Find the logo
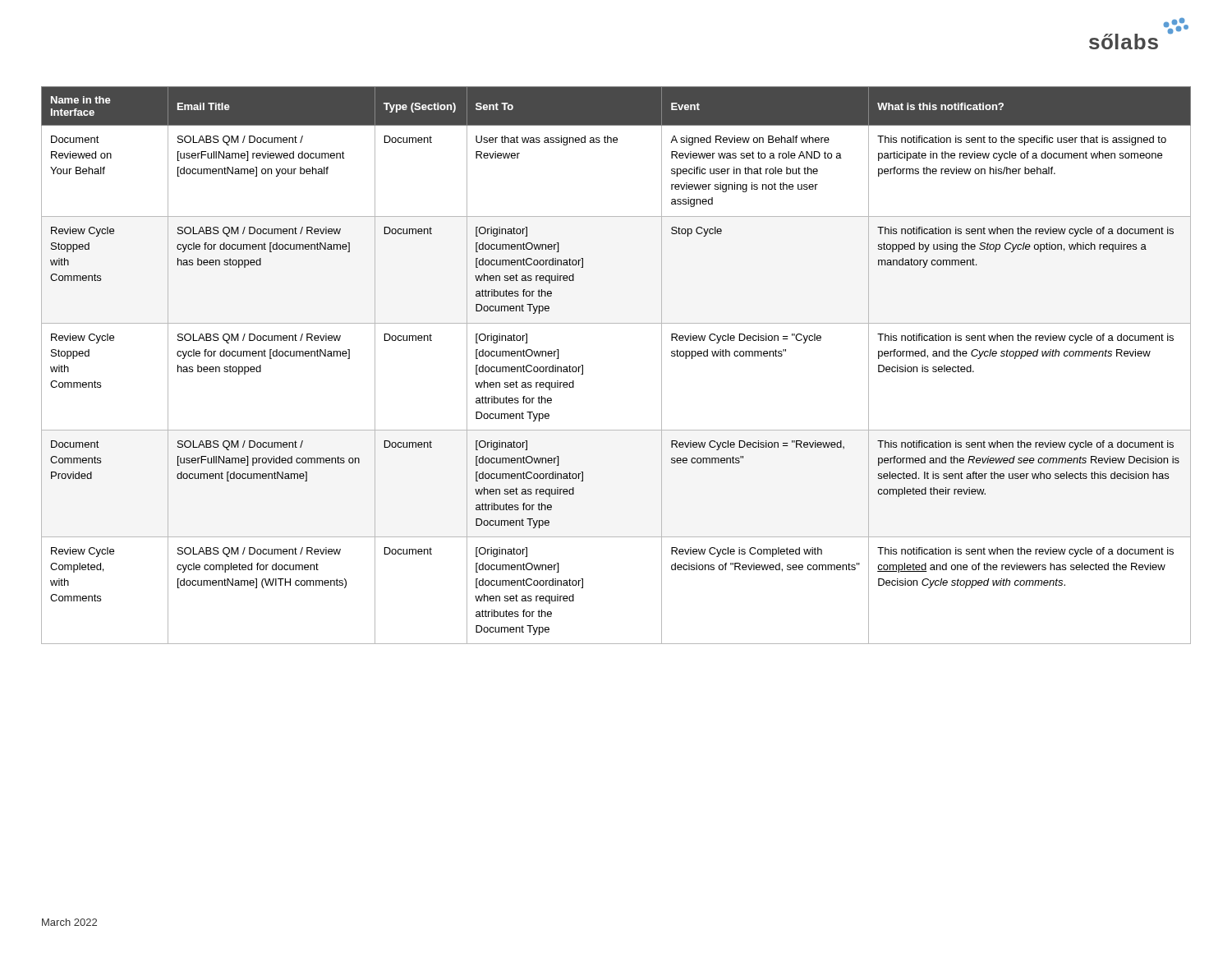Screen dimensions: 953x1232 tap(1138, 37)
